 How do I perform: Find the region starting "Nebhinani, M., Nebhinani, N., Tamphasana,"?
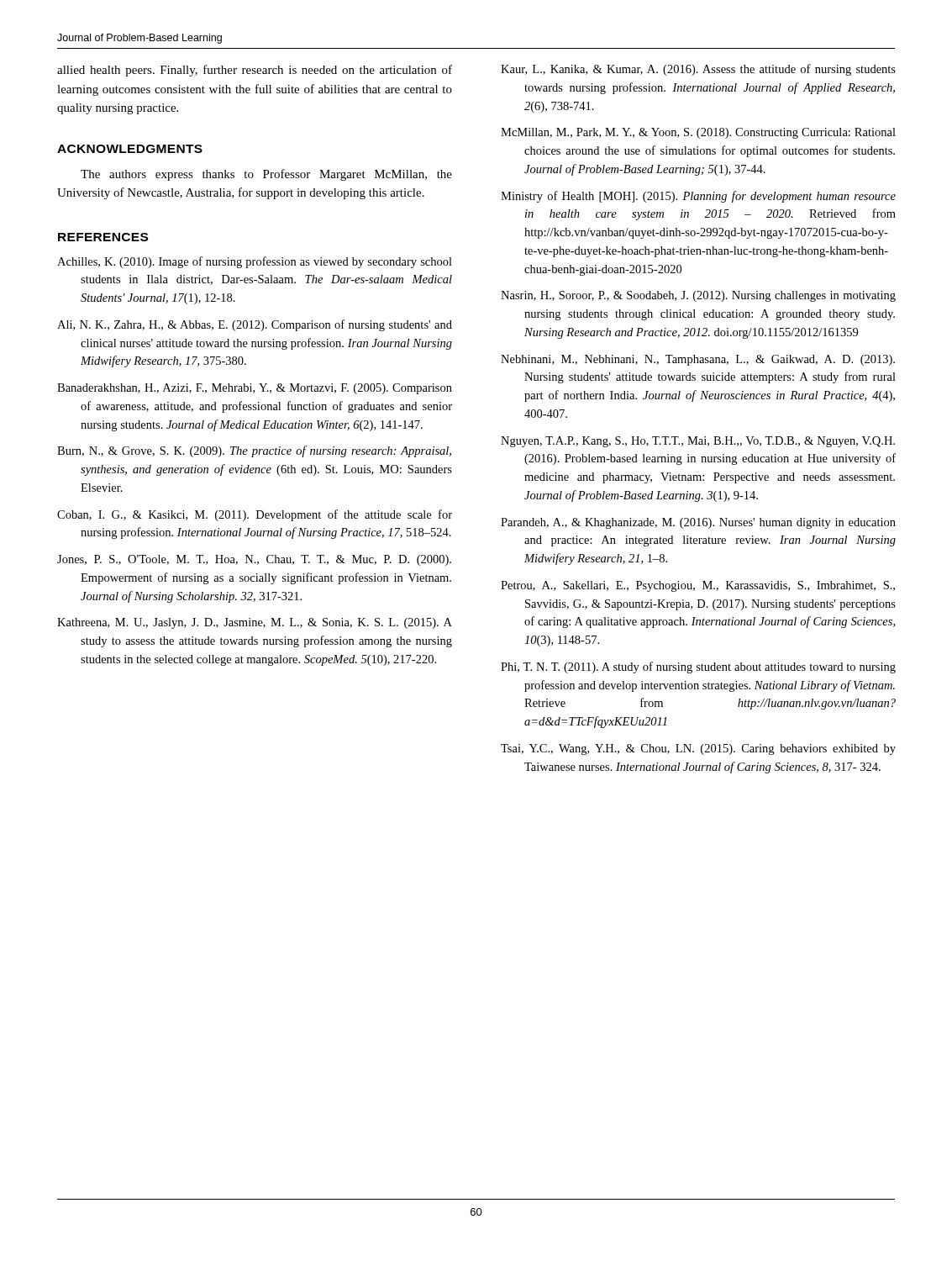698,386
